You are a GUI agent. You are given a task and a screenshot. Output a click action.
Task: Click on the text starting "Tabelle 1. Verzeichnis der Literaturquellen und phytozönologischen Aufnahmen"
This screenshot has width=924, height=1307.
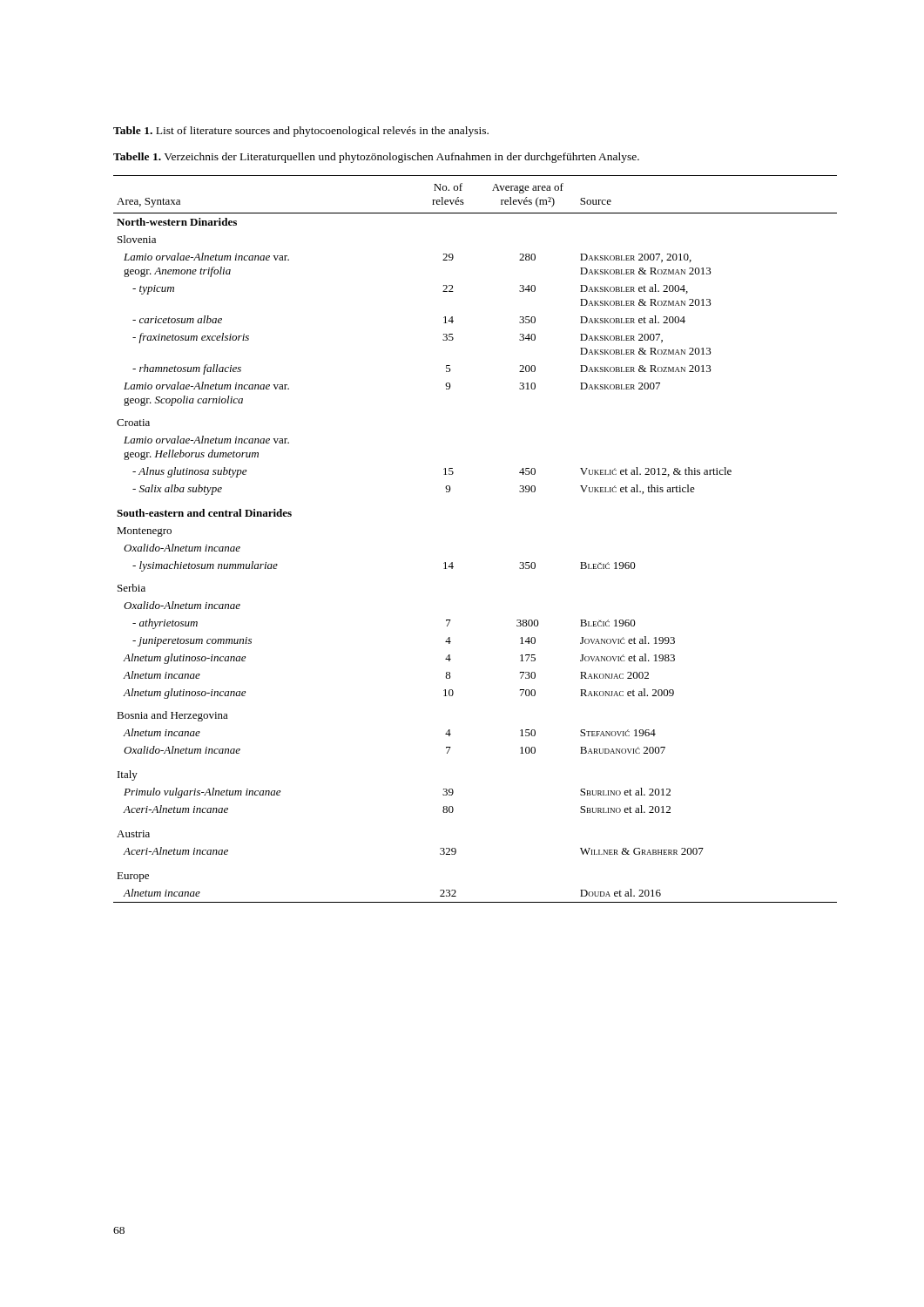point(377,157)
